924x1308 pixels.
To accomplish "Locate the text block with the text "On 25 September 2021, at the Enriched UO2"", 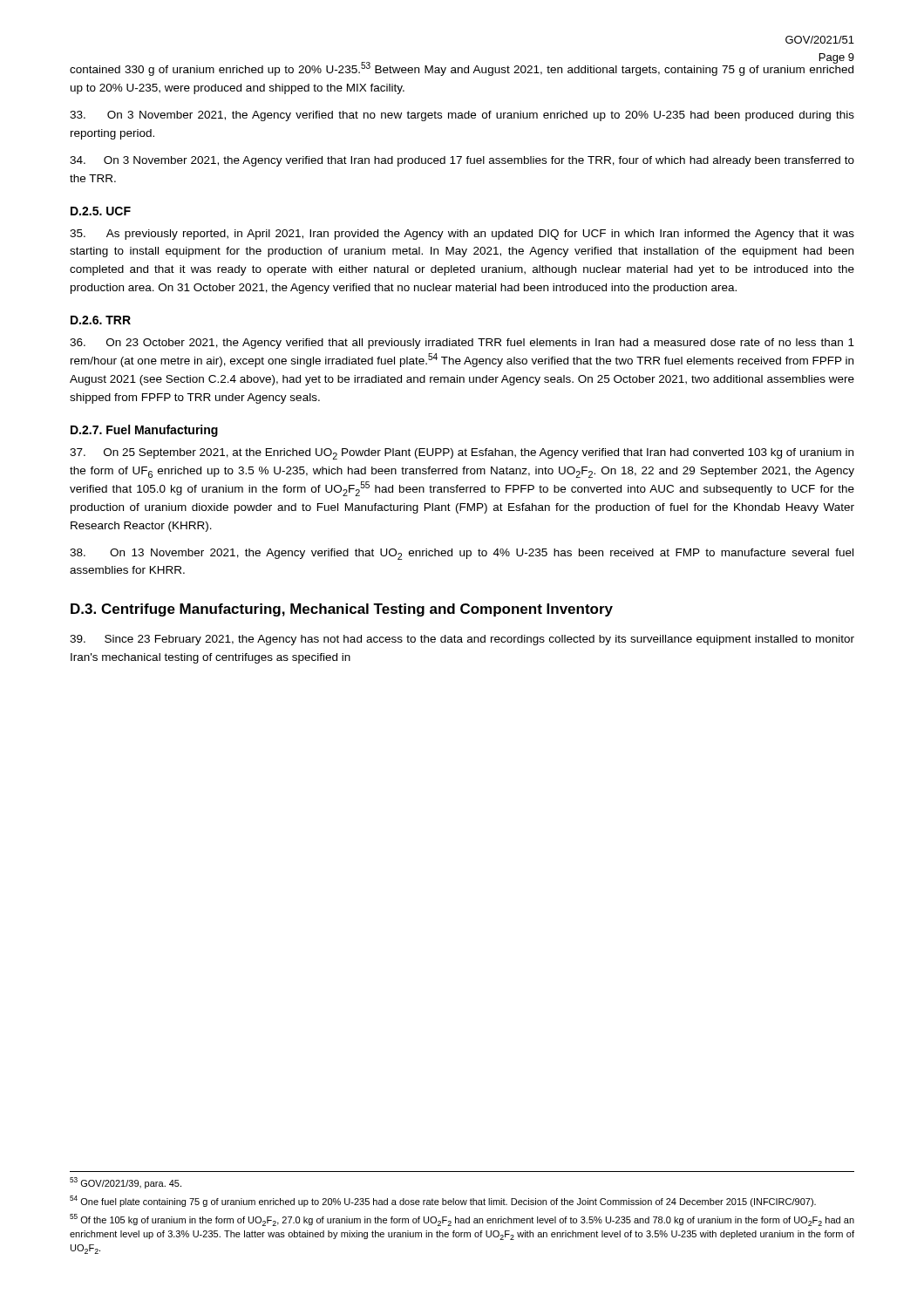I will coord(462,489).
